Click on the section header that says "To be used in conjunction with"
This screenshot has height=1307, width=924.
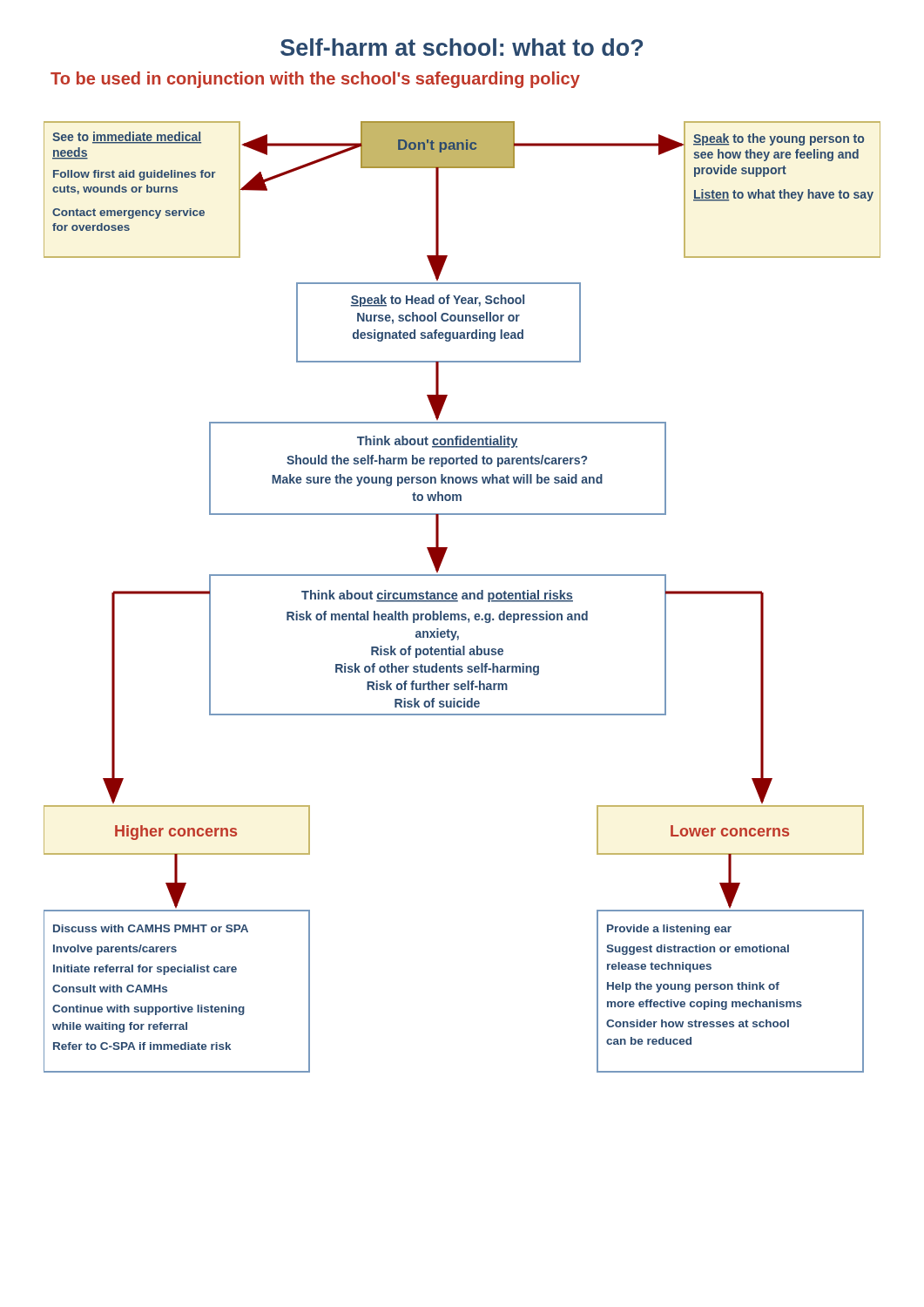(x=315, y=78)
